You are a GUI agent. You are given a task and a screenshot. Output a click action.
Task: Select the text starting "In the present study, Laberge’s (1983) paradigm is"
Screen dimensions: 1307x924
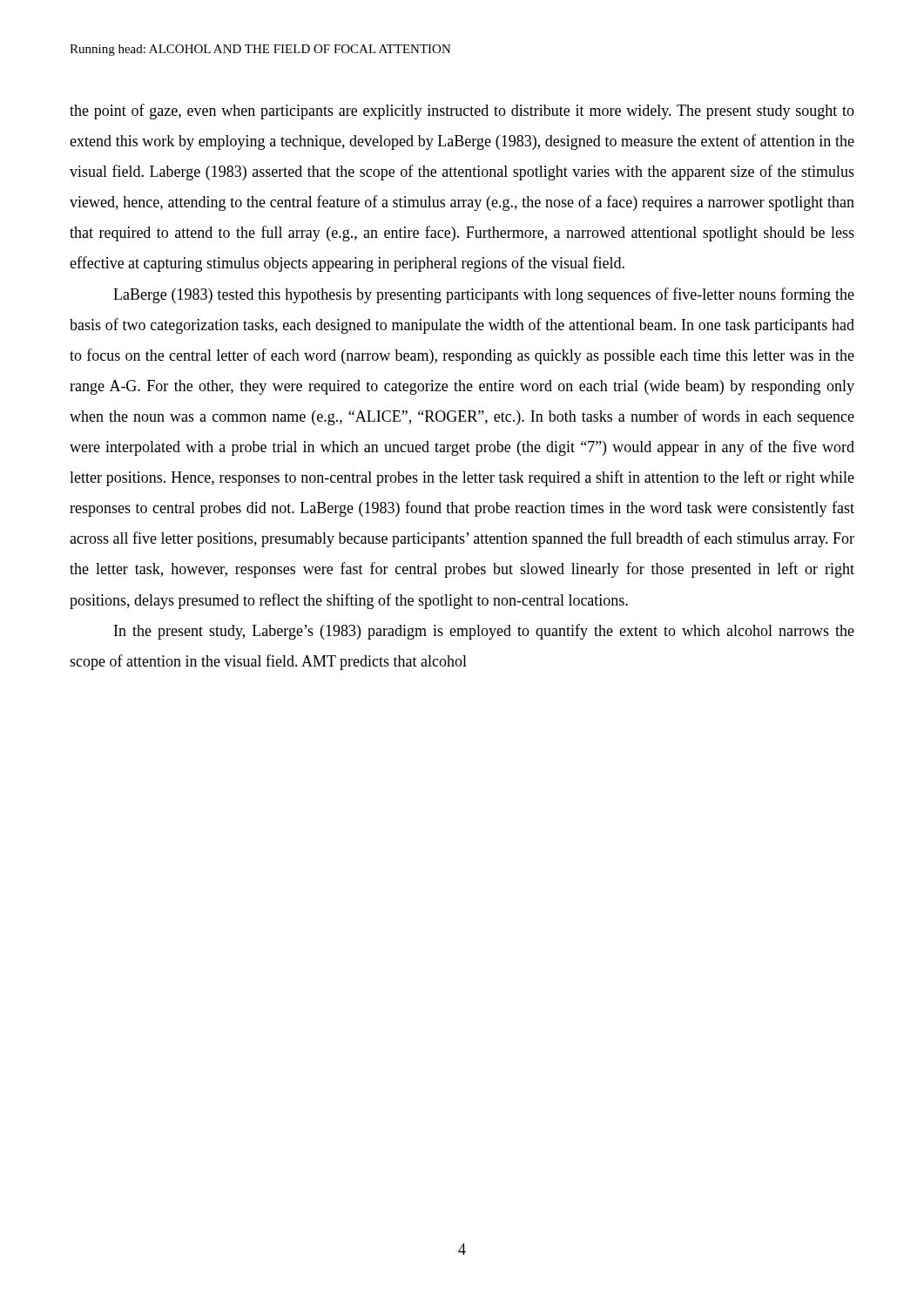[x=462, y=646]
